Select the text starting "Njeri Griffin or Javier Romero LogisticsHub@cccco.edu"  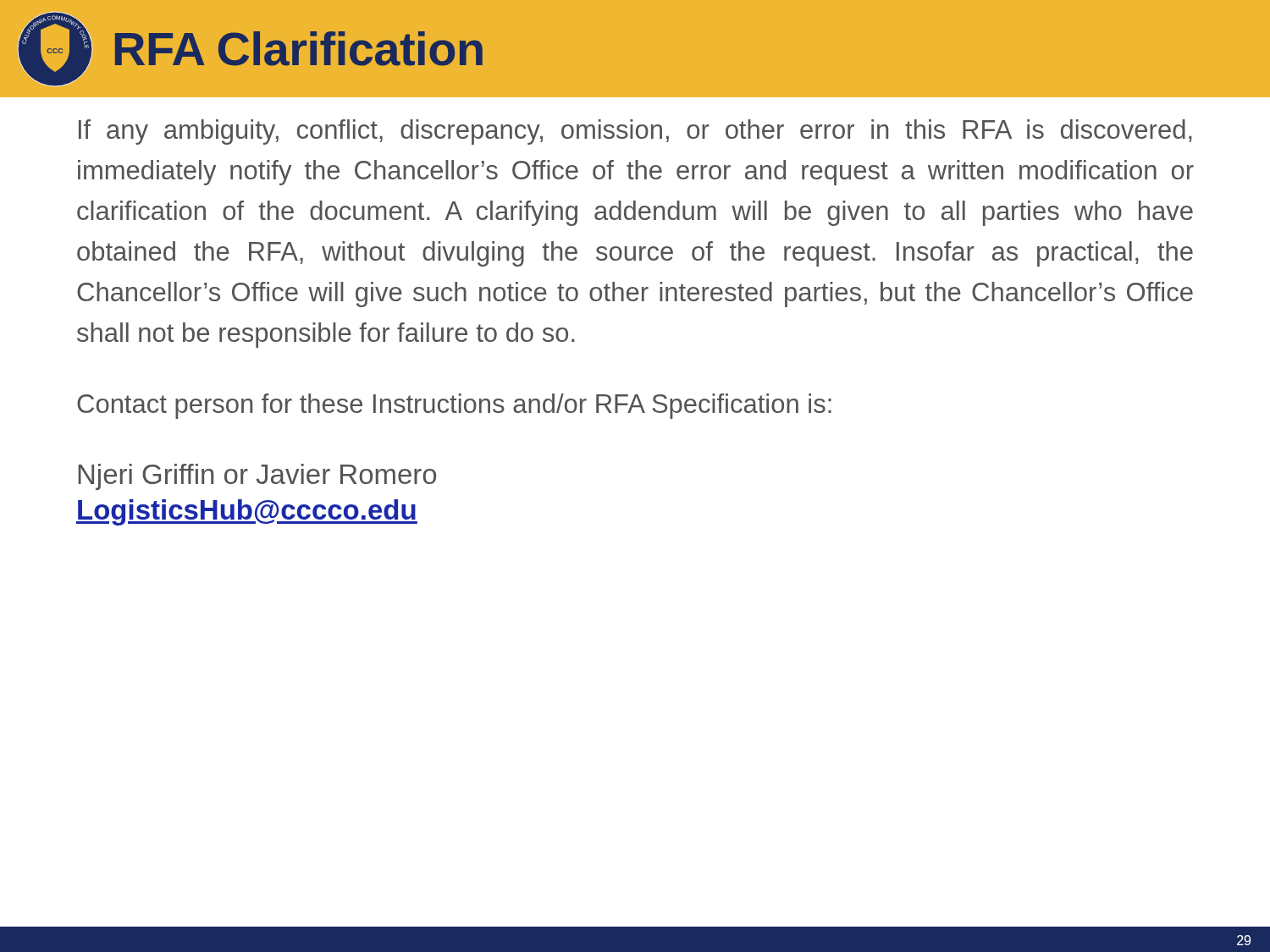[257, 477]
